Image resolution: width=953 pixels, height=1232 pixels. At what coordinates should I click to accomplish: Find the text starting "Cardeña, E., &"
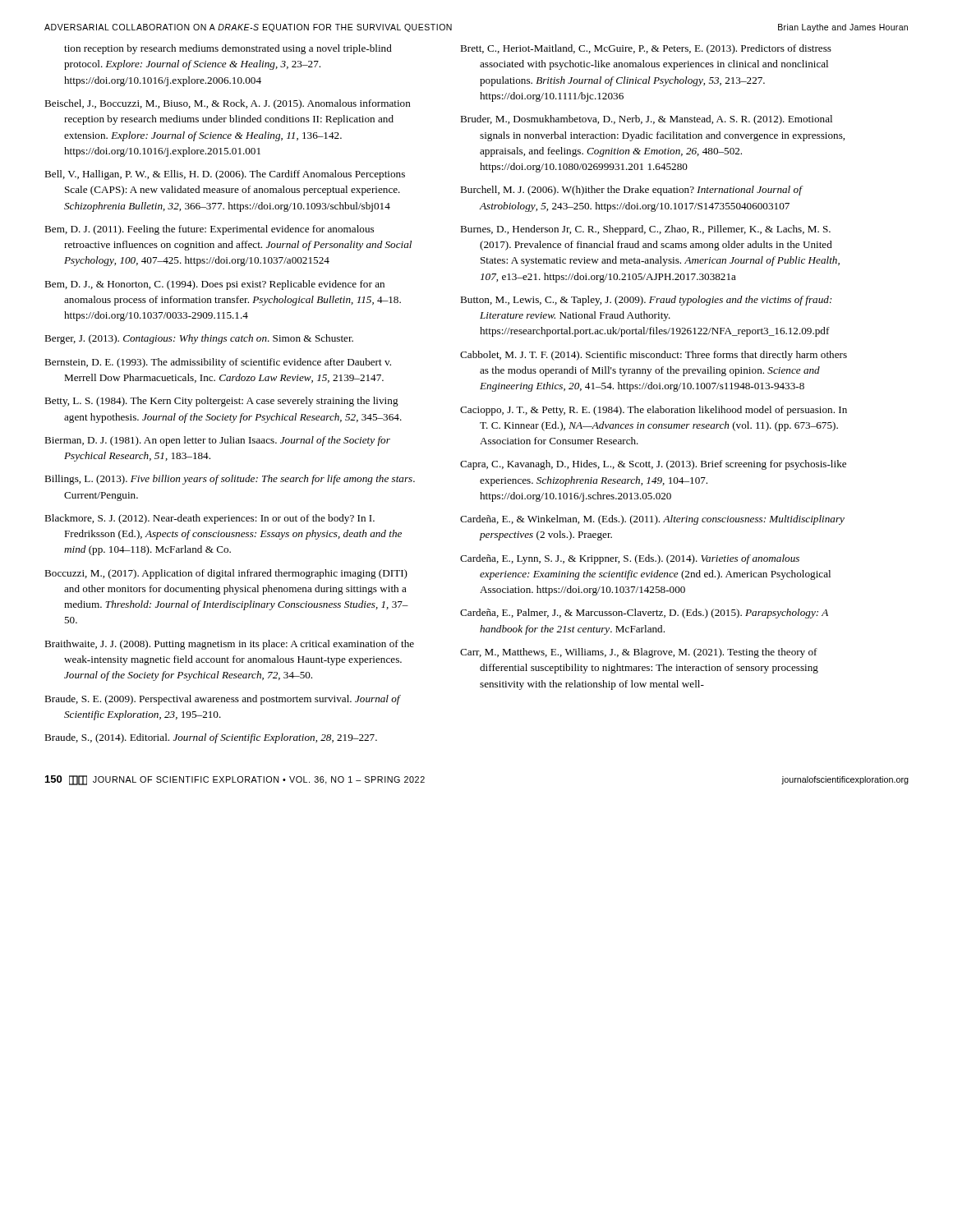[x=652, y=527]
